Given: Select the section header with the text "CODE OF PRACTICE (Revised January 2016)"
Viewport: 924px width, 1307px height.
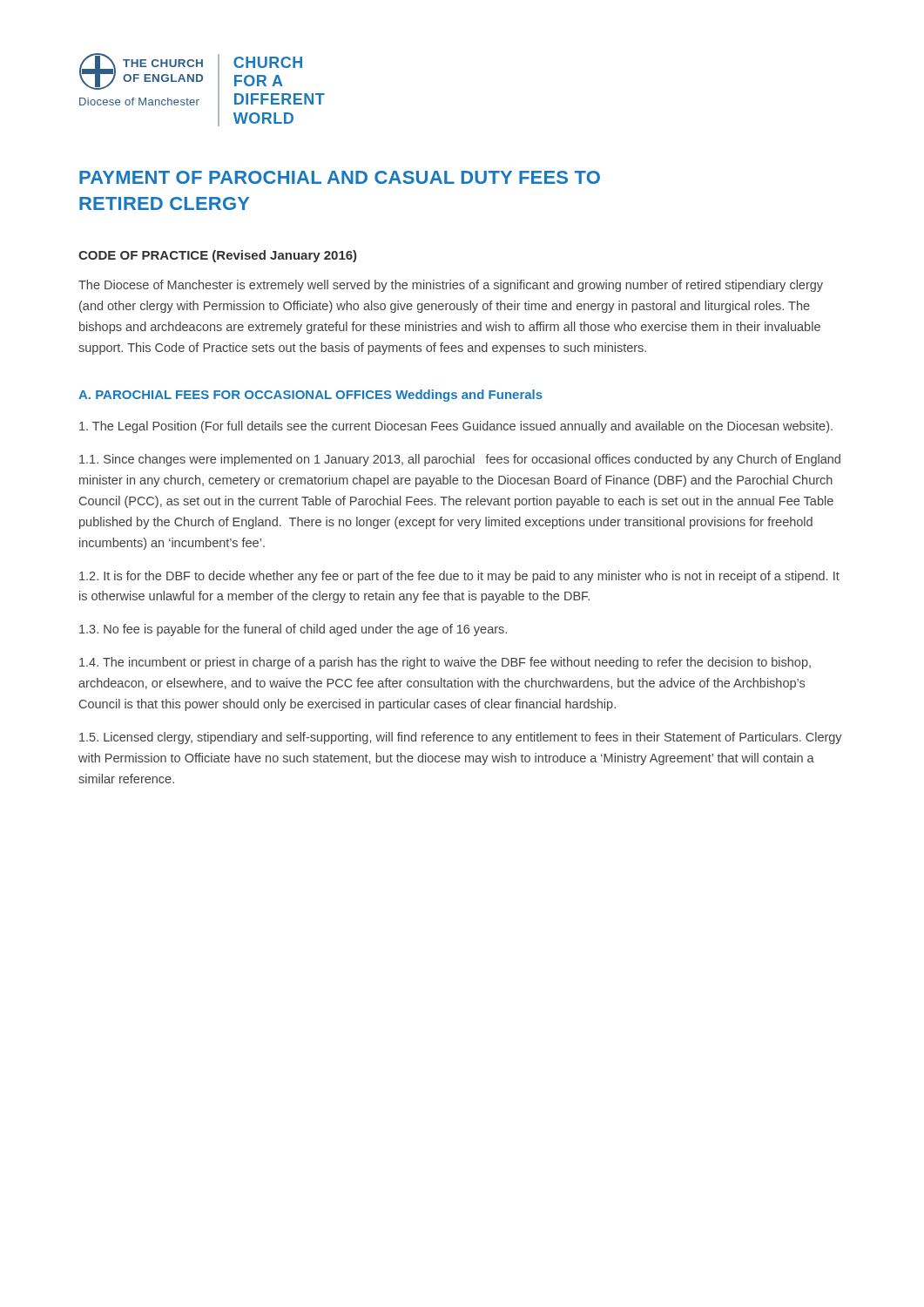Looking at the screenshot, I should point(218,255).
